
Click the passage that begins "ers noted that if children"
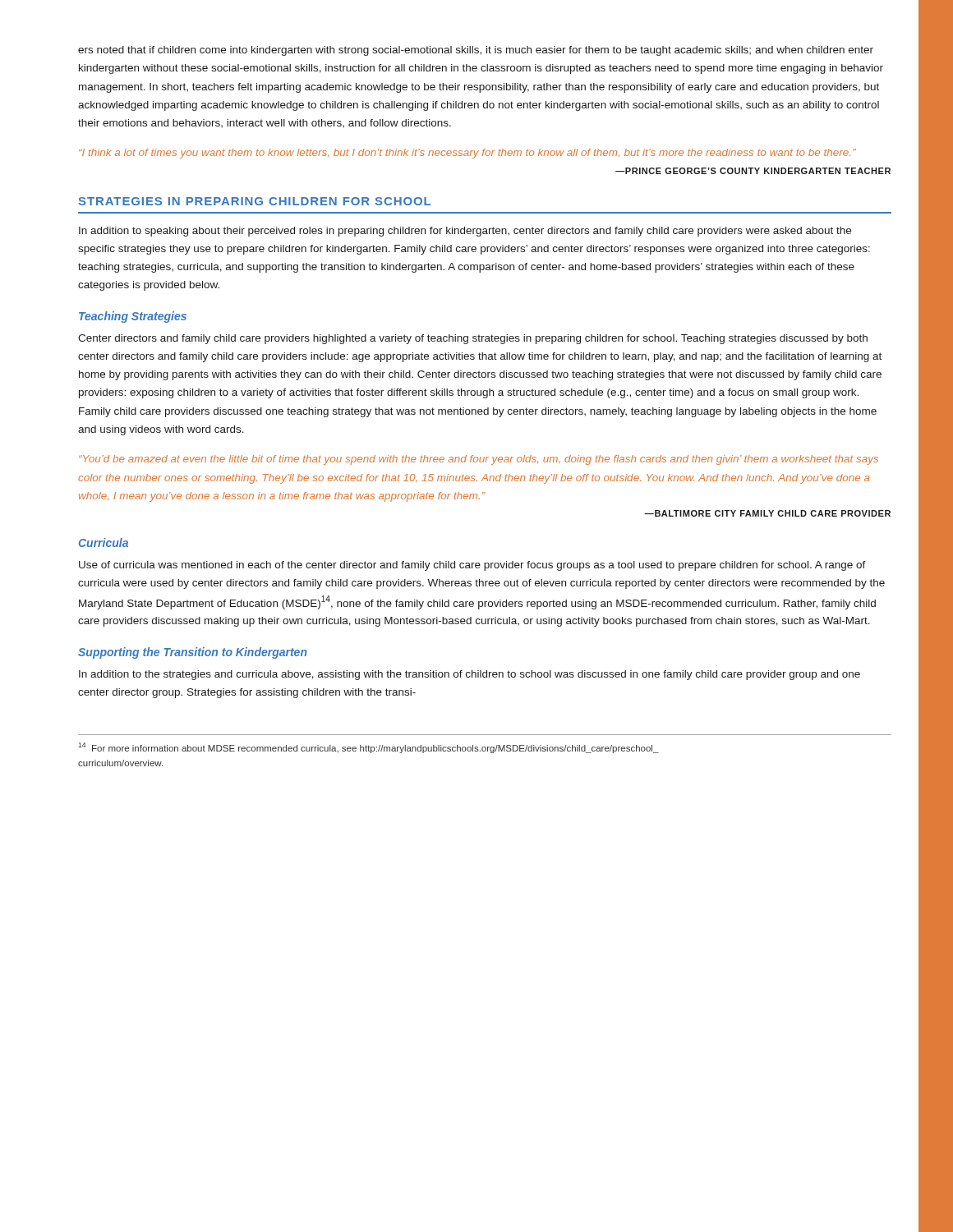point(481,86)
